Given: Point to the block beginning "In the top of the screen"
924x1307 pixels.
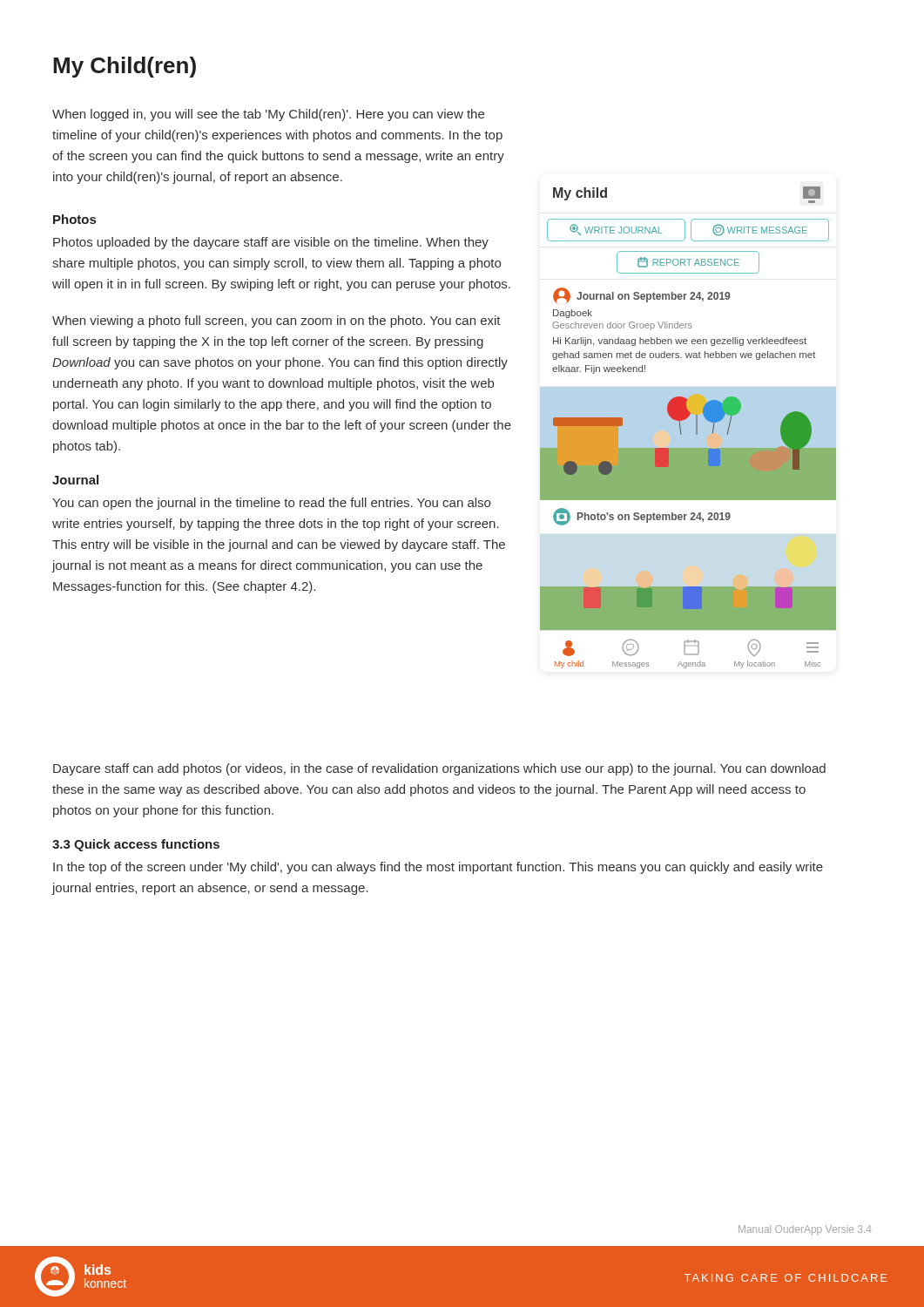Looking at the screenshot, I should pos(449,877).
